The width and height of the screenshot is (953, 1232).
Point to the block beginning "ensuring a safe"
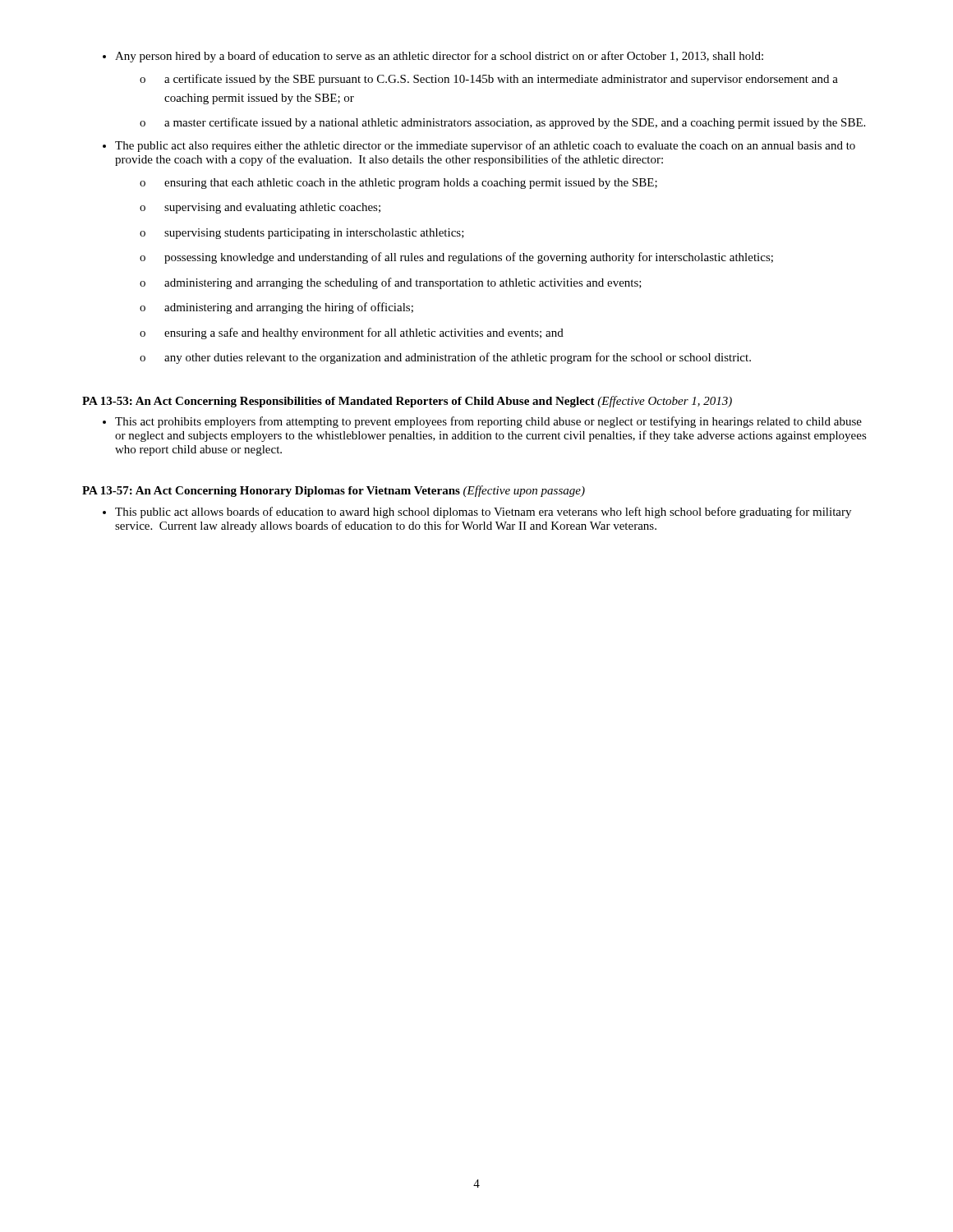coord(364,332)
